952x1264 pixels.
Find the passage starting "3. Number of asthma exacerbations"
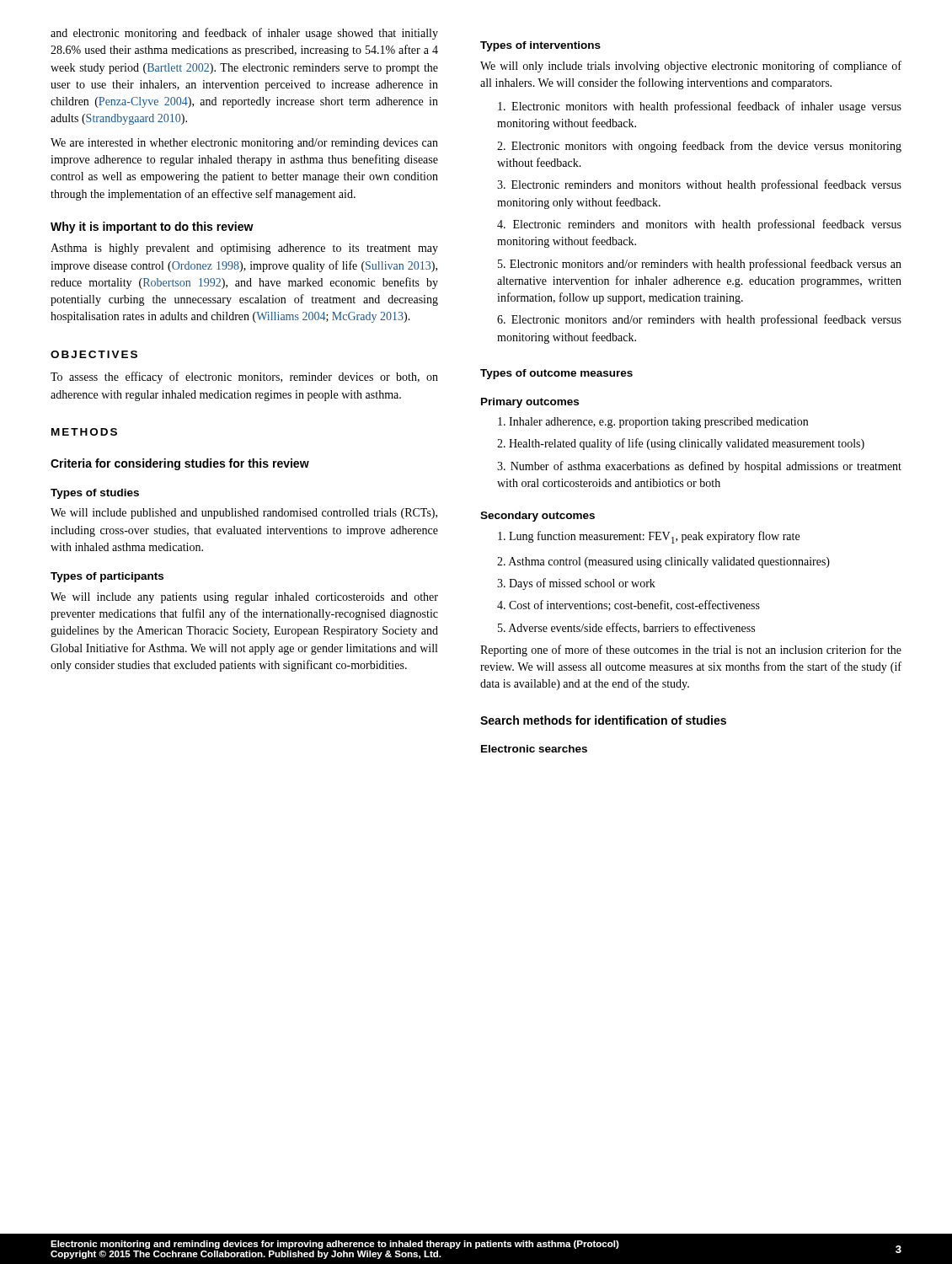point(699,475)
